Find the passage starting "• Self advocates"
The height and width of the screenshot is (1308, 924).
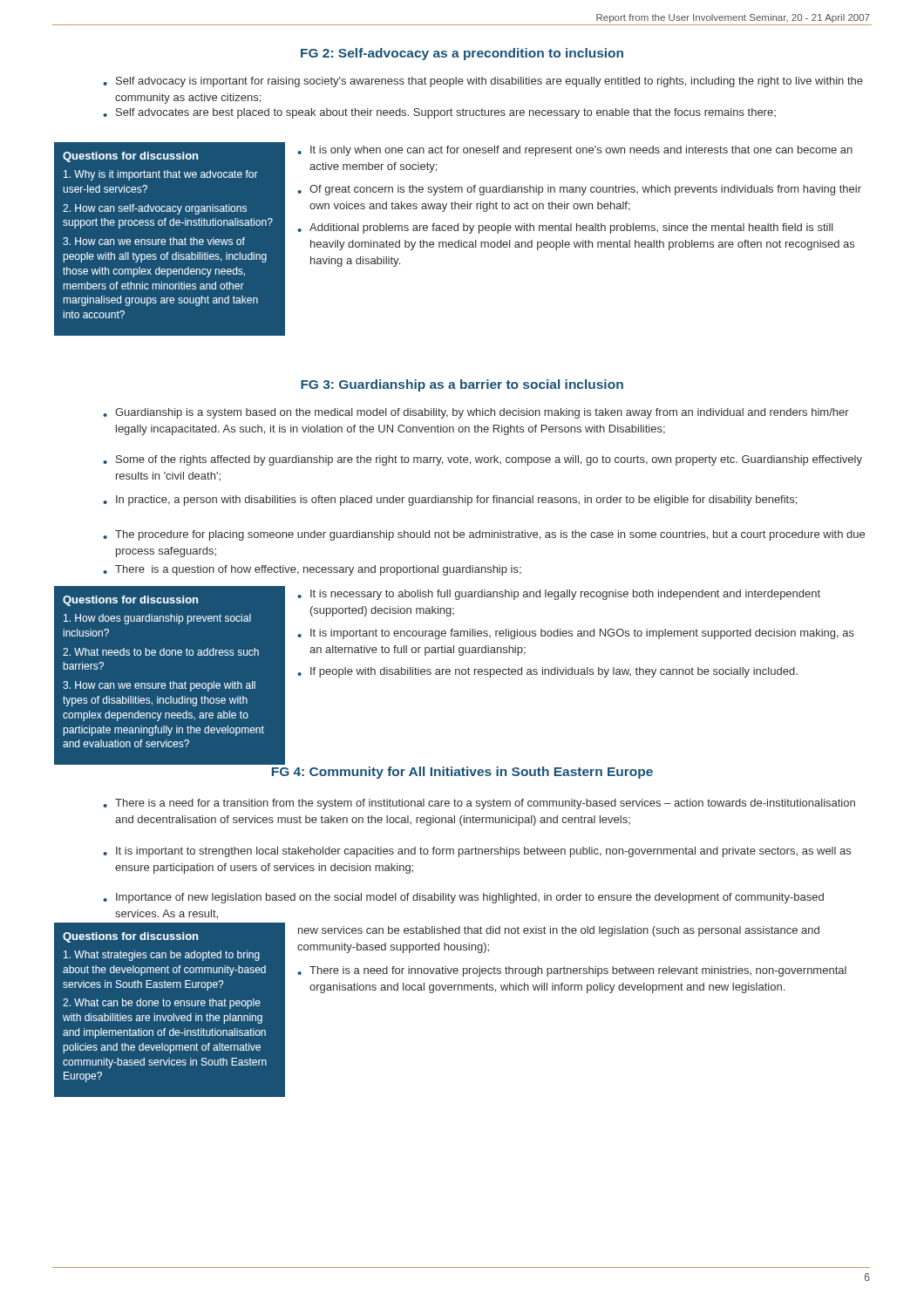click(x=486, y=115)
